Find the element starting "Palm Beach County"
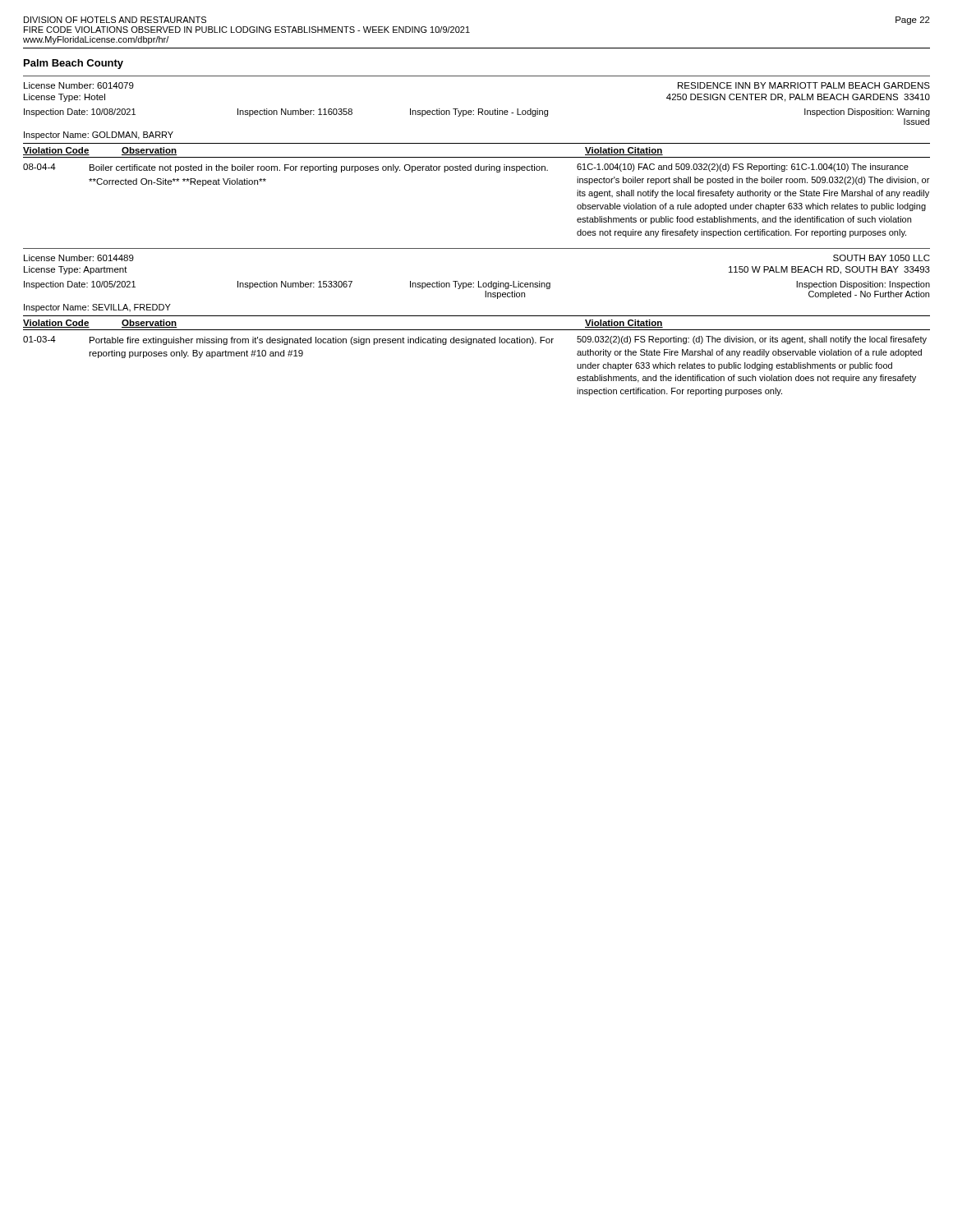953x1232 pixels. point(73,63)
